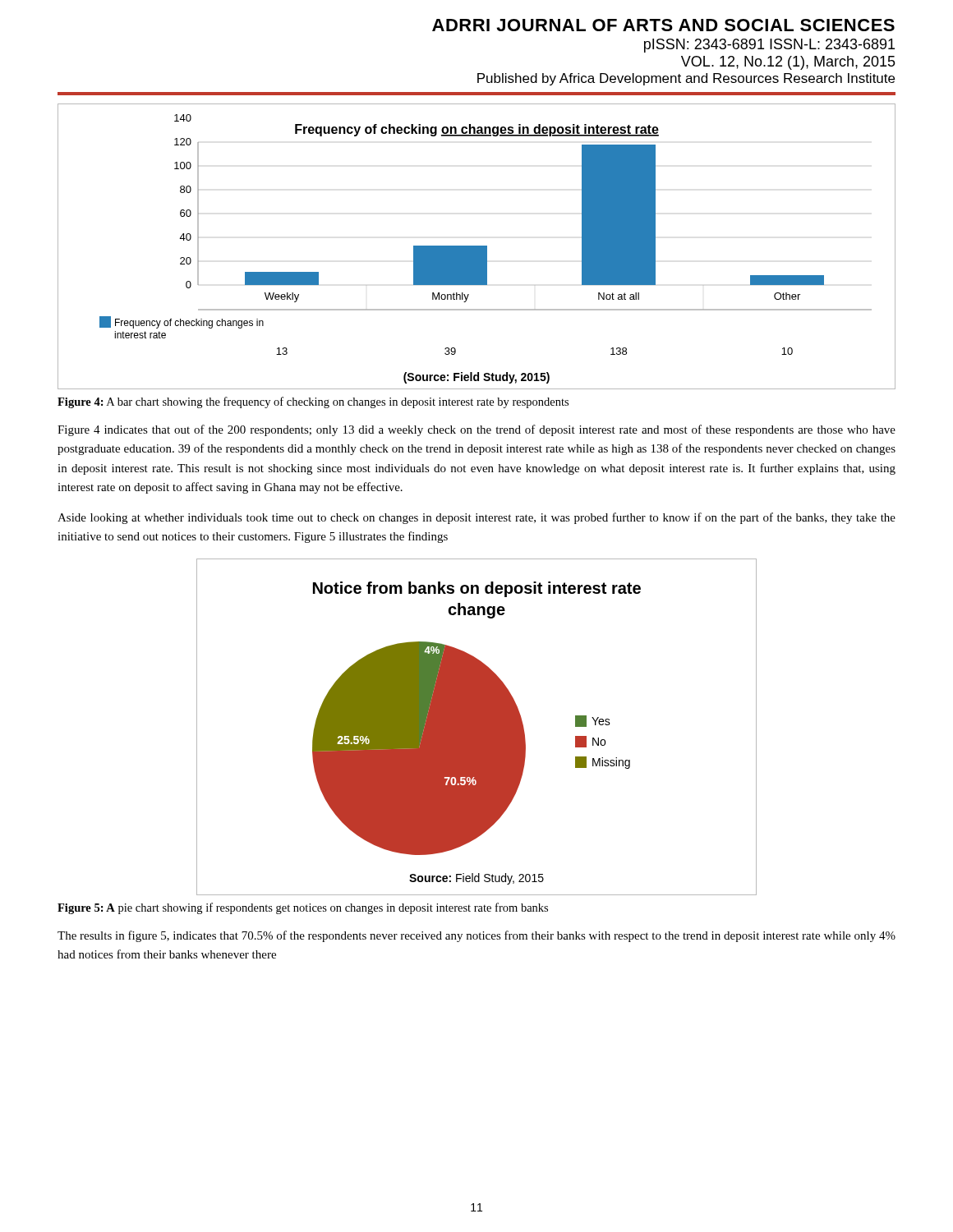Screen dimensions: 1232x953
Task: Locate the block starting "The results in figure"
Action: click(x=476, y=945)
